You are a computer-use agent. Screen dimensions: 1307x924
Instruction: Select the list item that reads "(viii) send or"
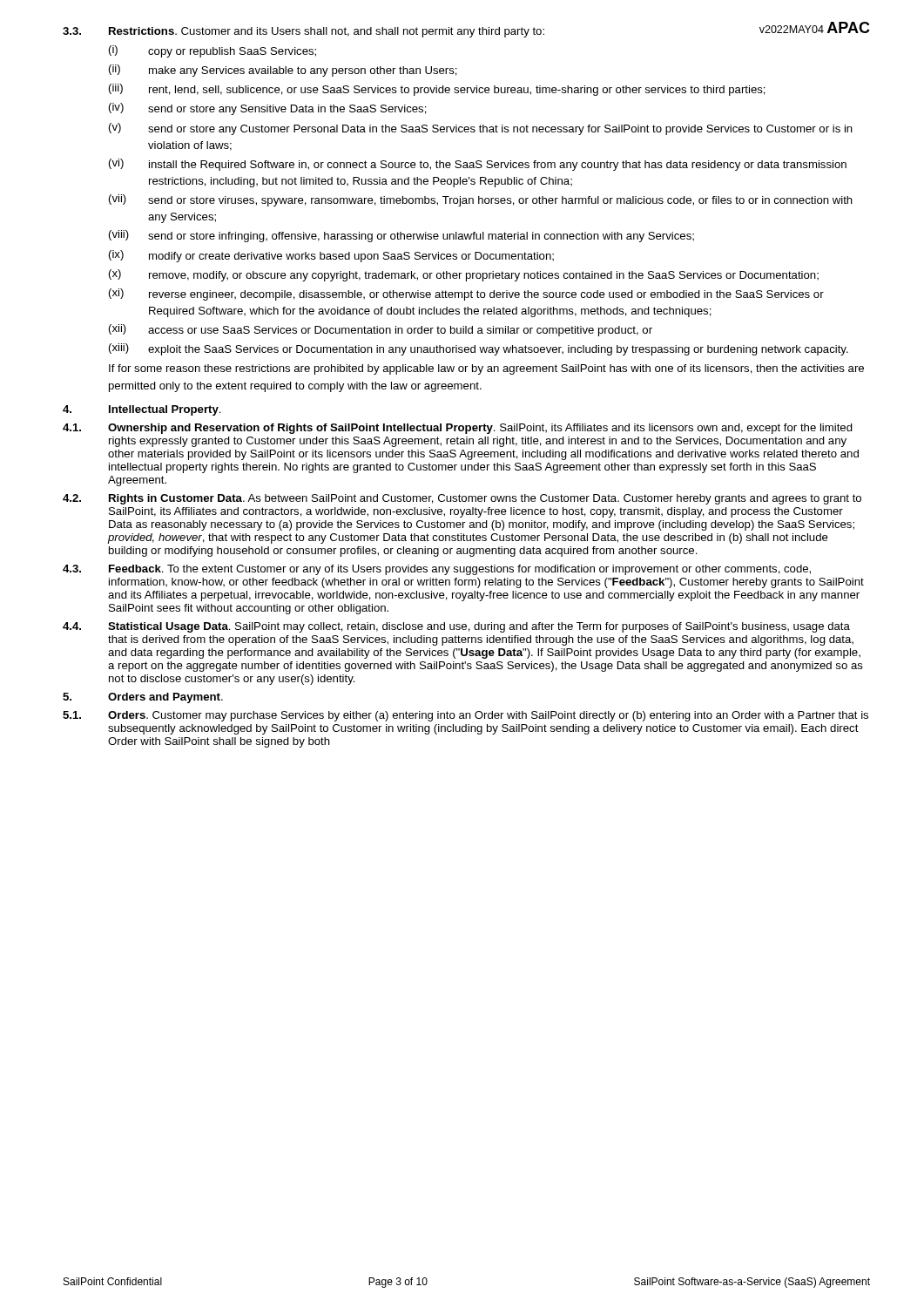pyautogui.click(x=489, y=236)
